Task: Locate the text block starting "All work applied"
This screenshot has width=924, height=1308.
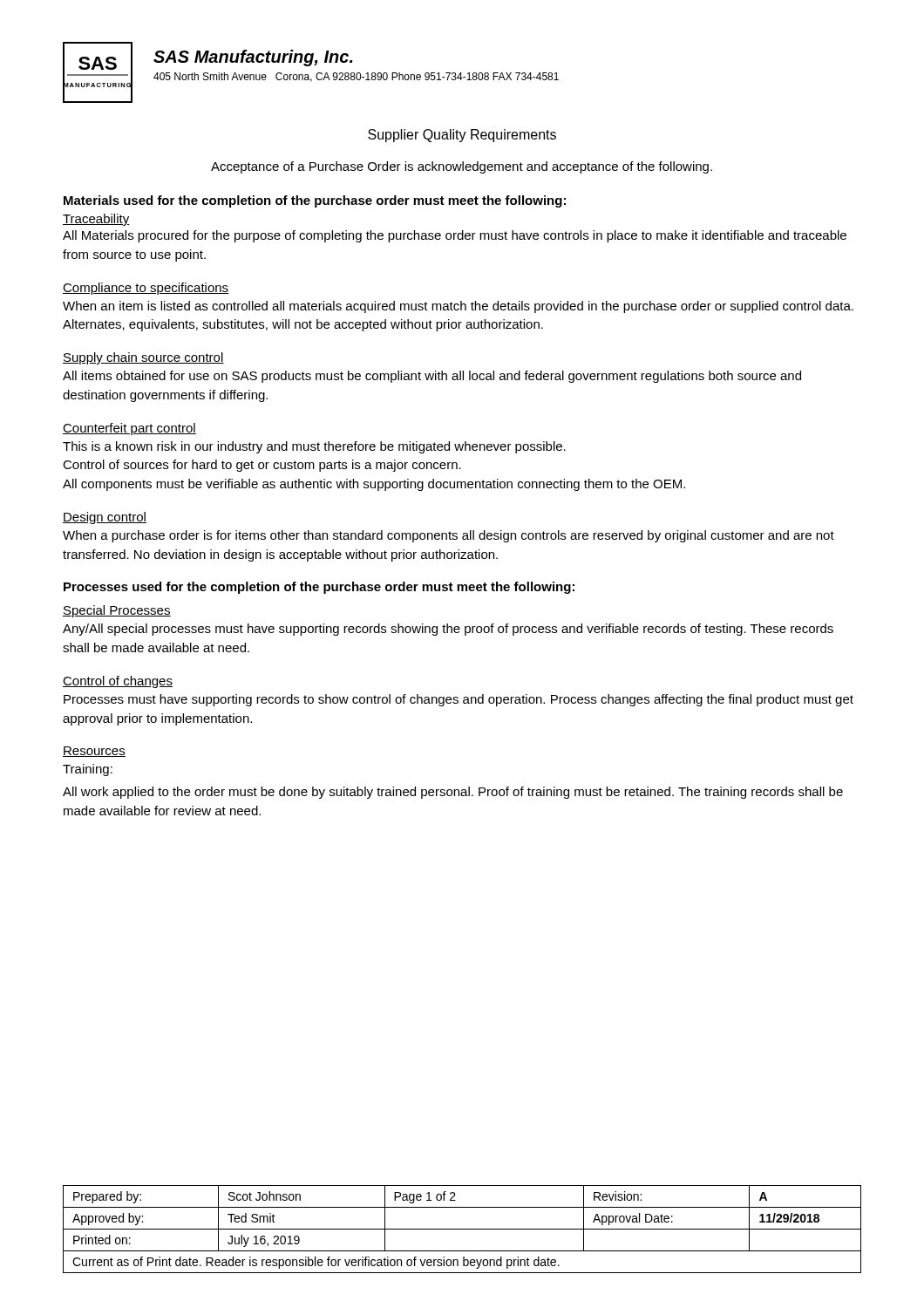Action: 453,801
